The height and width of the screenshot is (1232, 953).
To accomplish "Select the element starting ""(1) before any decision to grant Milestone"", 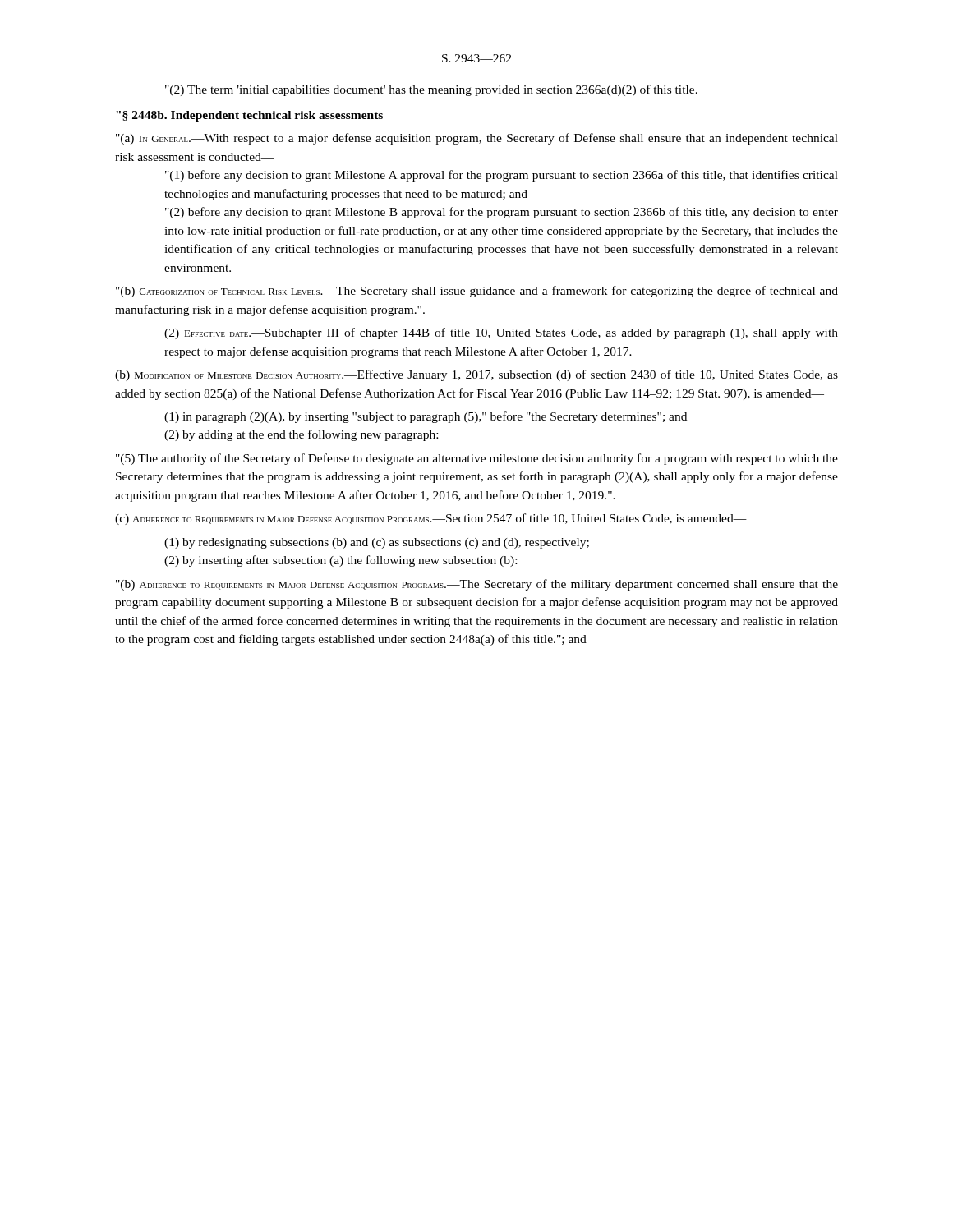I will [x=501, y=185].
